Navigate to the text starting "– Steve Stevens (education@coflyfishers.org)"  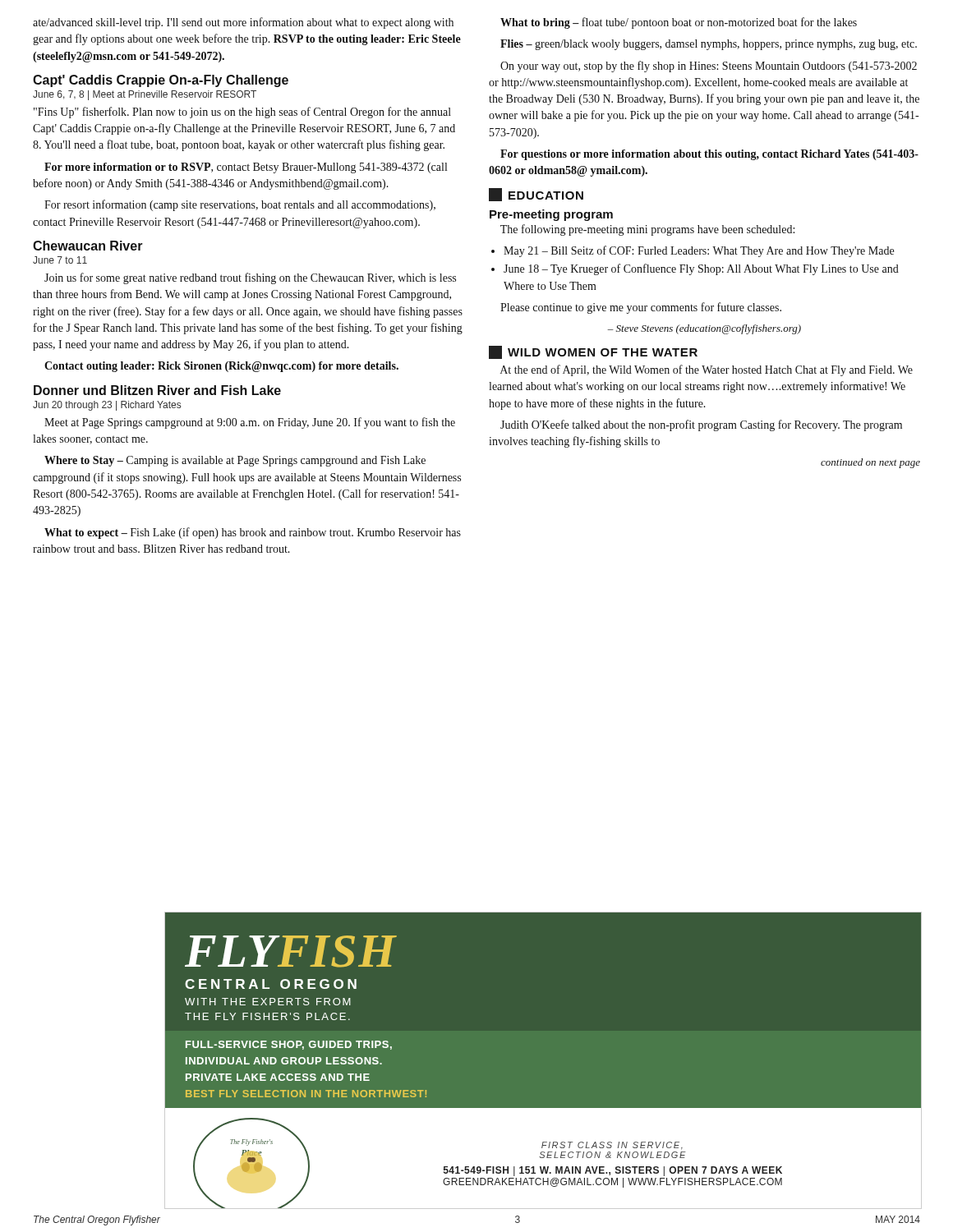pos(704,329)
